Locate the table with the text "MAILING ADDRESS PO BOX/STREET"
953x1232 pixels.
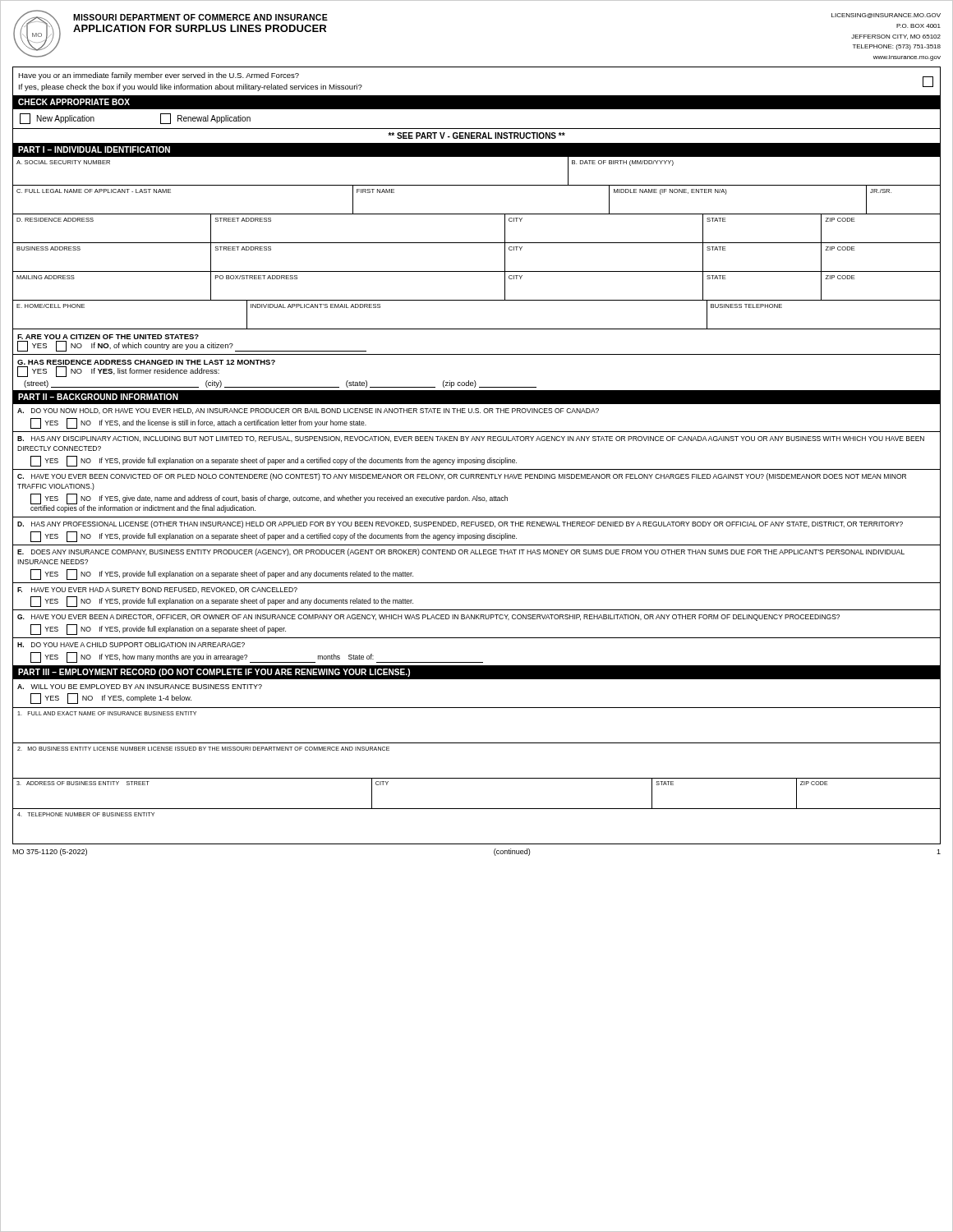pos(476,287)
